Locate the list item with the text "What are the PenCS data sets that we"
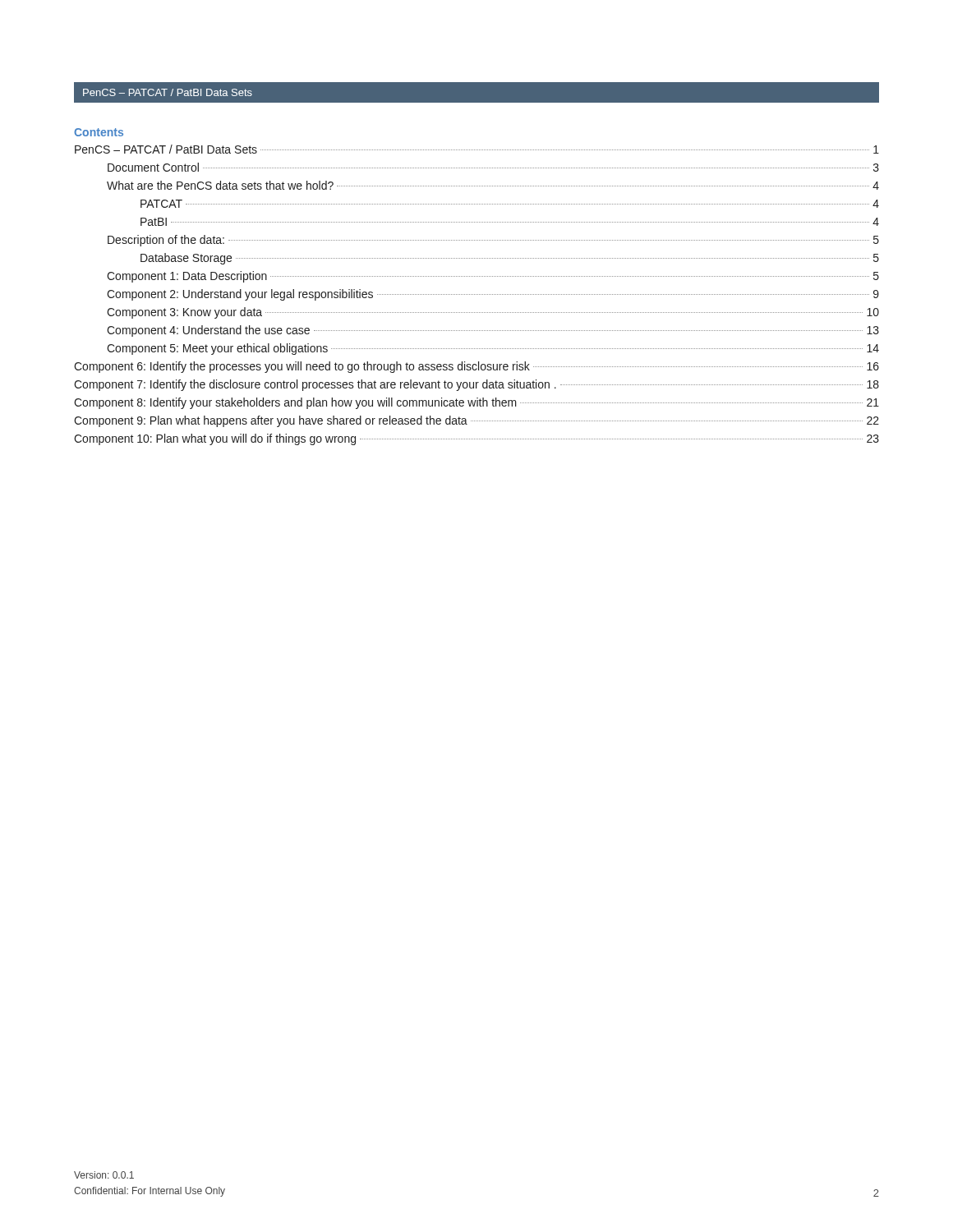 click(x=493, y=186)
